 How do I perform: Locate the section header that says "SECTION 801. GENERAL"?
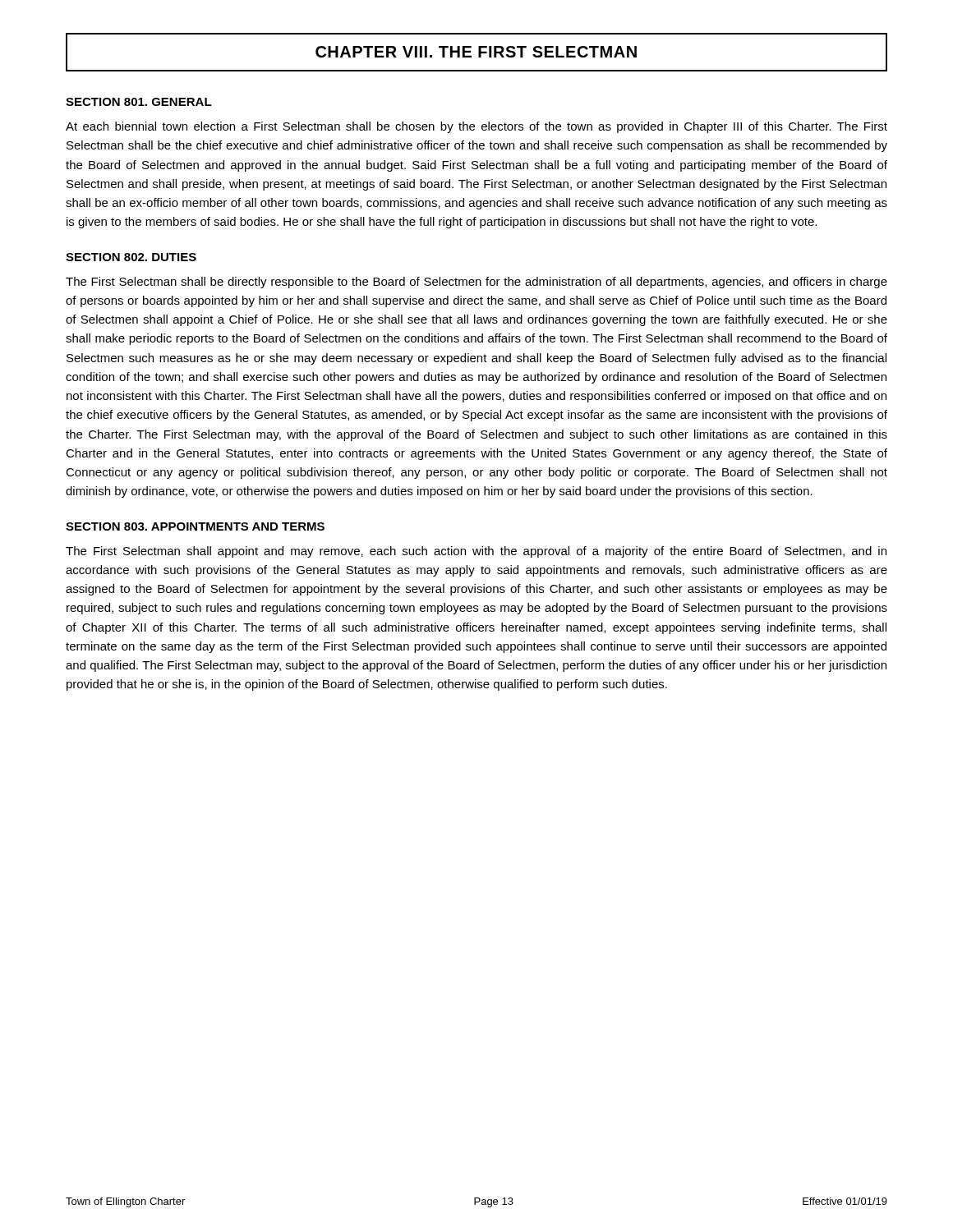[139, 101]
